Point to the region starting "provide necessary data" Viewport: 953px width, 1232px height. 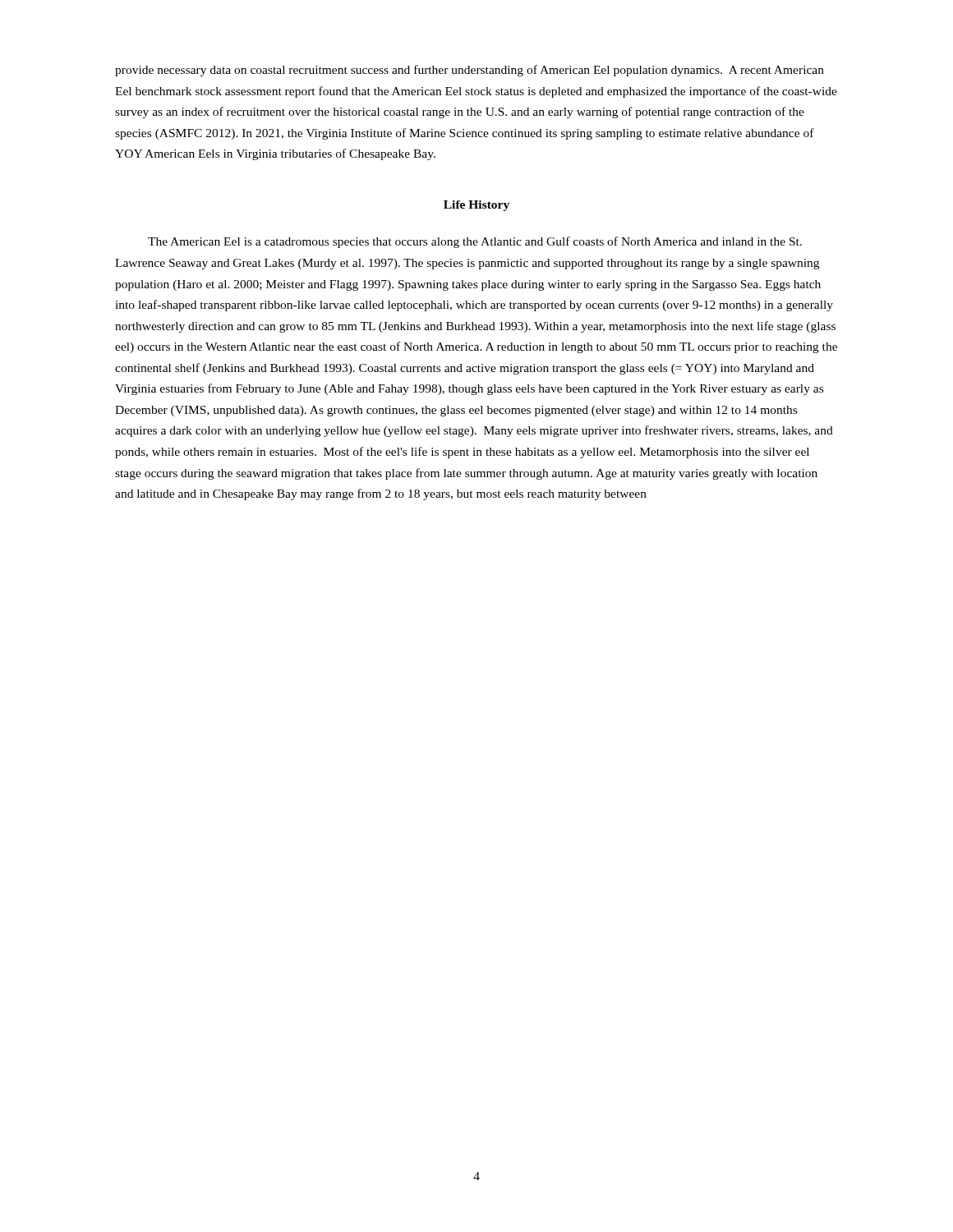476,112
